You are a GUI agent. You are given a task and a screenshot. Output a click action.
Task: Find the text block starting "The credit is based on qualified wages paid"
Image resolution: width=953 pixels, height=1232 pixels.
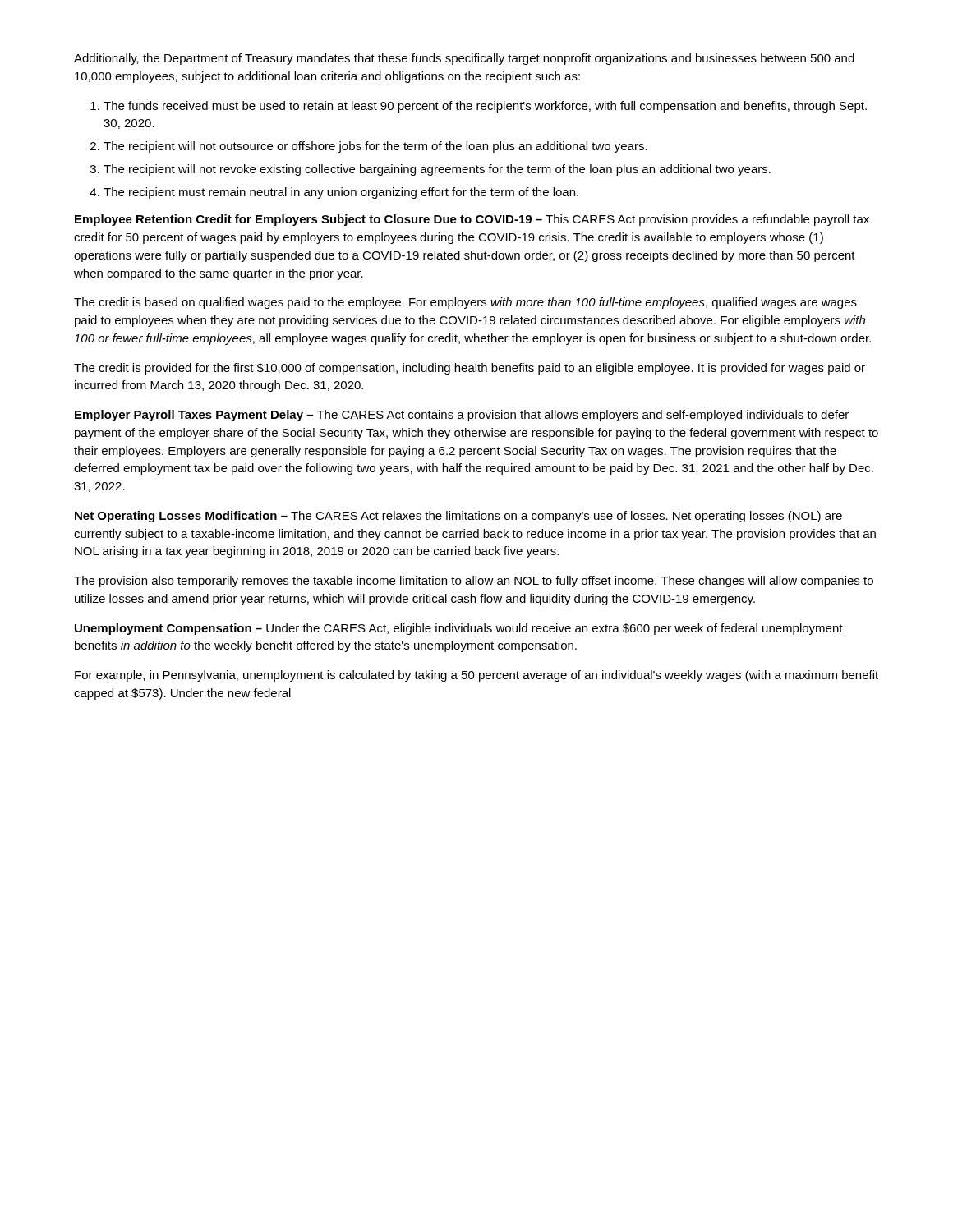click(473, 320)
